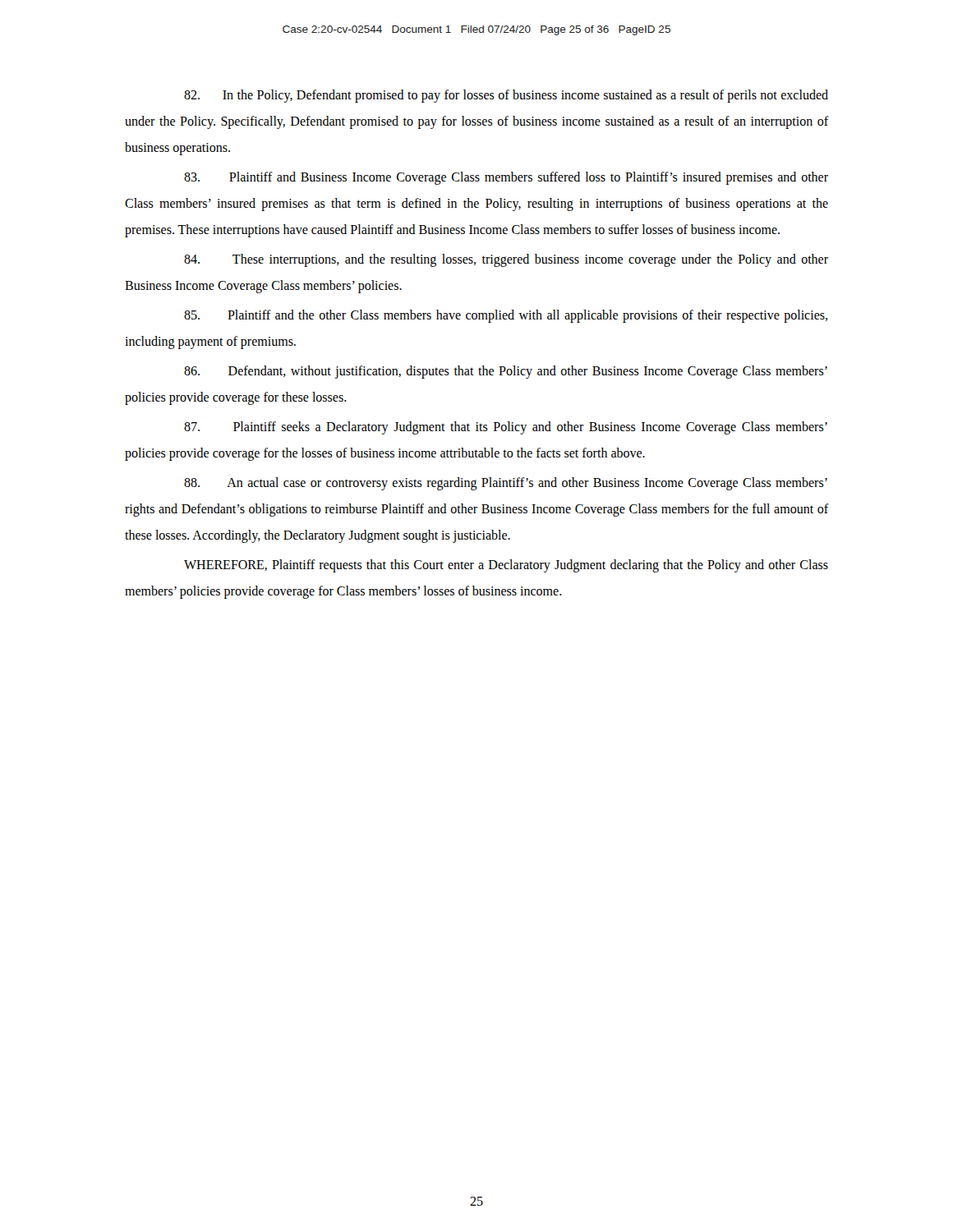Image resolution: width=953 pixels, height=1232 pixels.
Task: Find the text block starting "Plaintiff and the other Class members have complied"
Action: [x=476, y=328]
